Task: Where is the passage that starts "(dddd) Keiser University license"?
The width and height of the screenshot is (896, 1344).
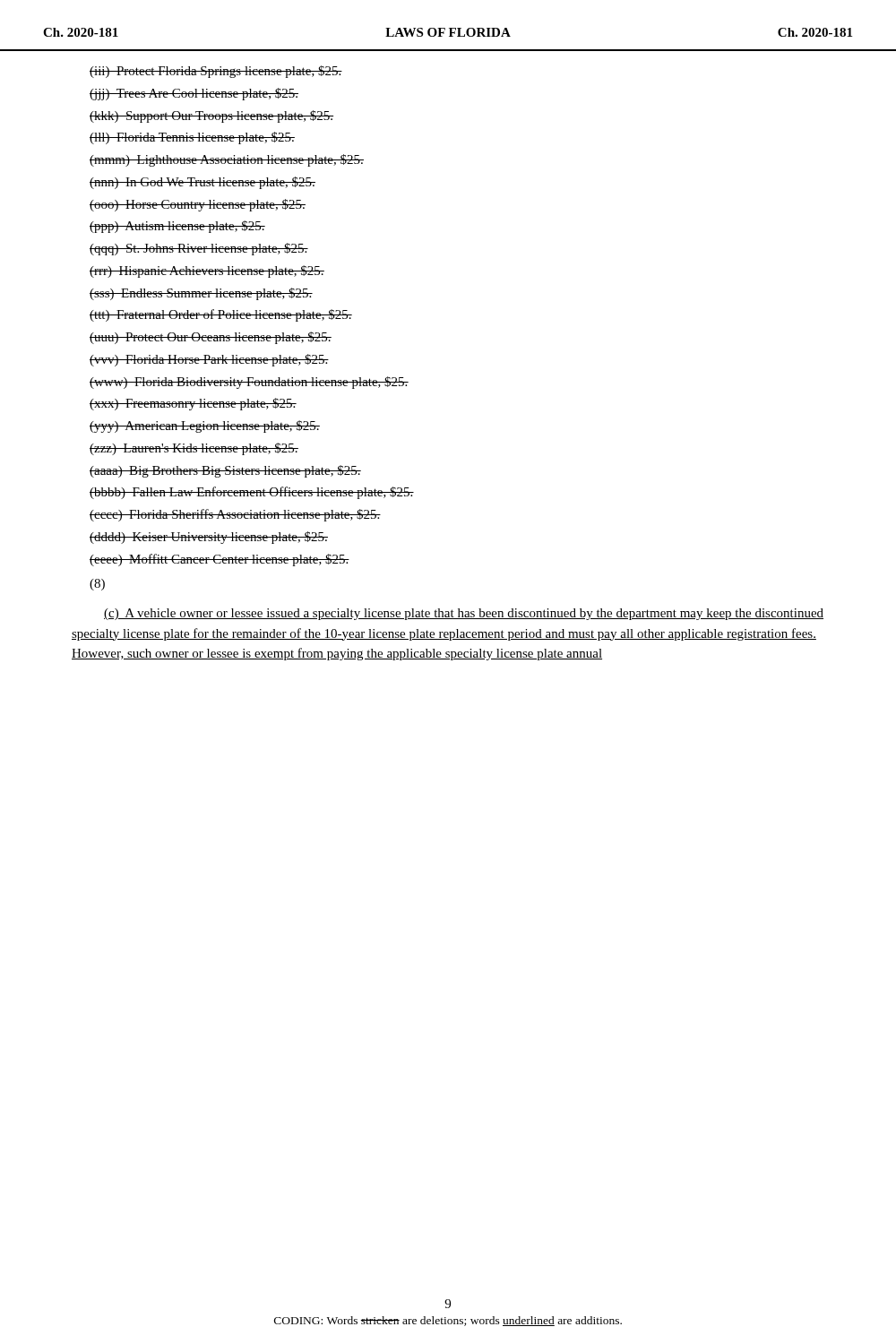Action: (209, 536)
